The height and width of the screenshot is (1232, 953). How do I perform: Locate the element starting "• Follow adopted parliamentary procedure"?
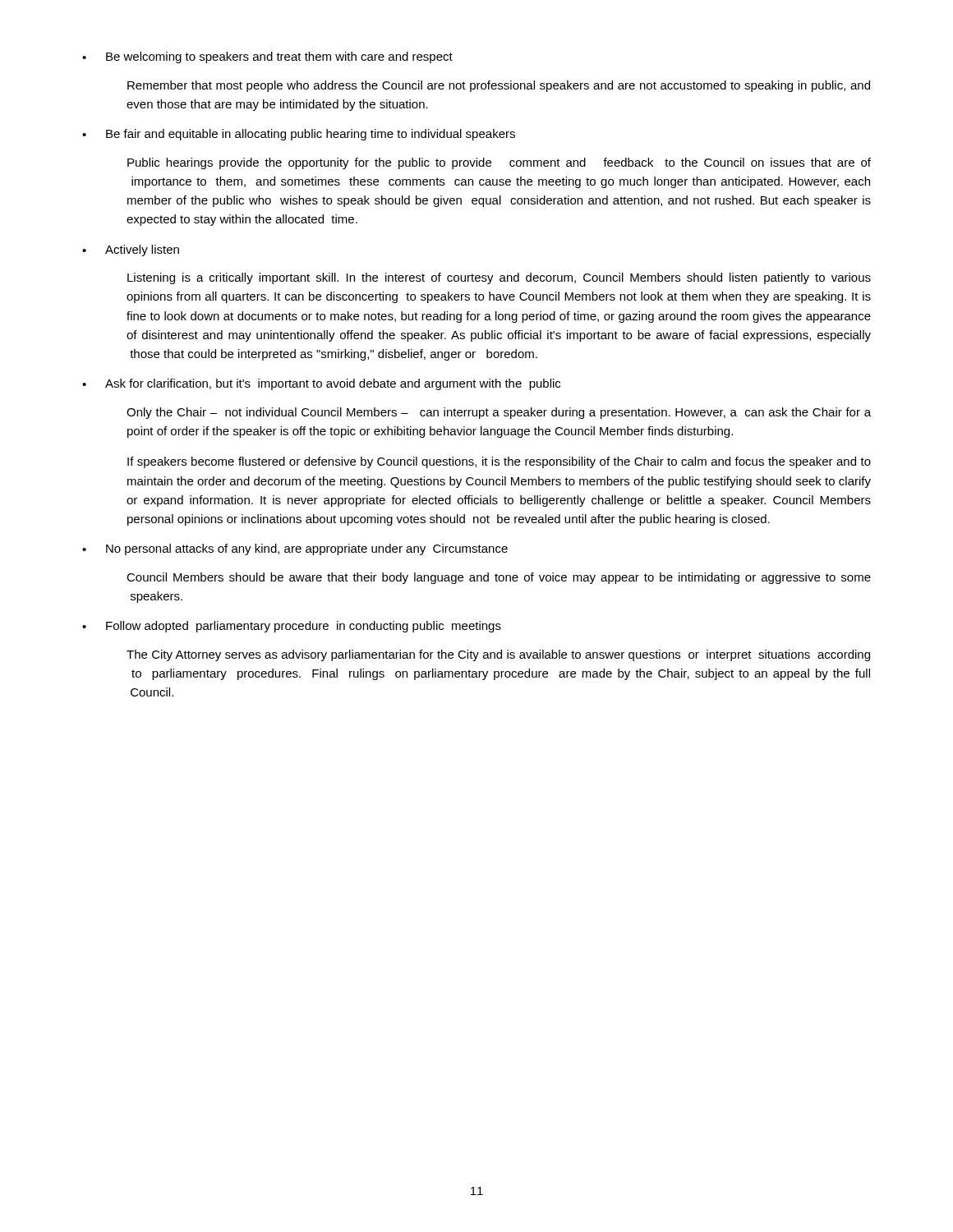(476, 627)
